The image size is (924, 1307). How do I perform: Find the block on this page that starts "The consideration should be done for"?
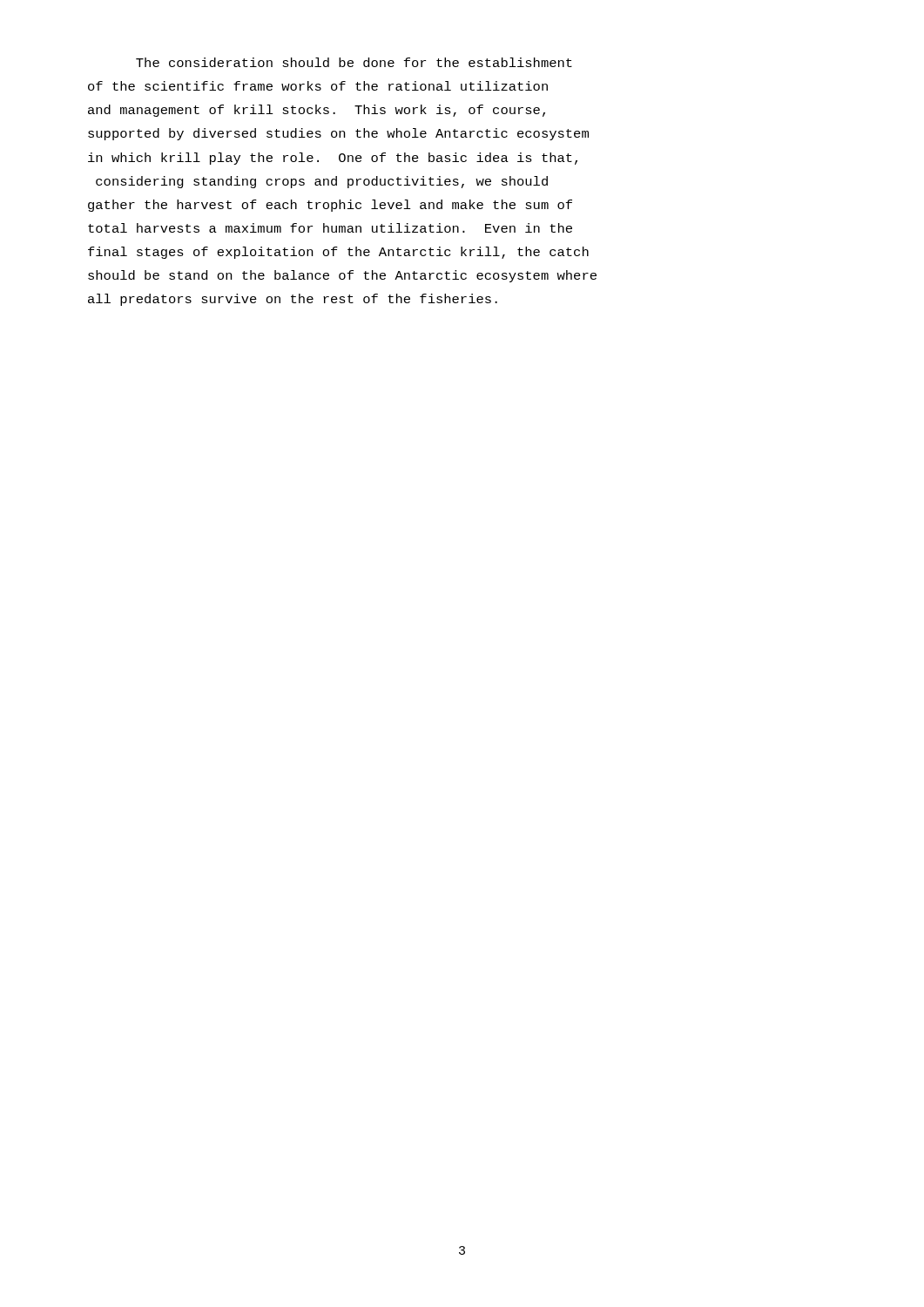pos(342,182)
